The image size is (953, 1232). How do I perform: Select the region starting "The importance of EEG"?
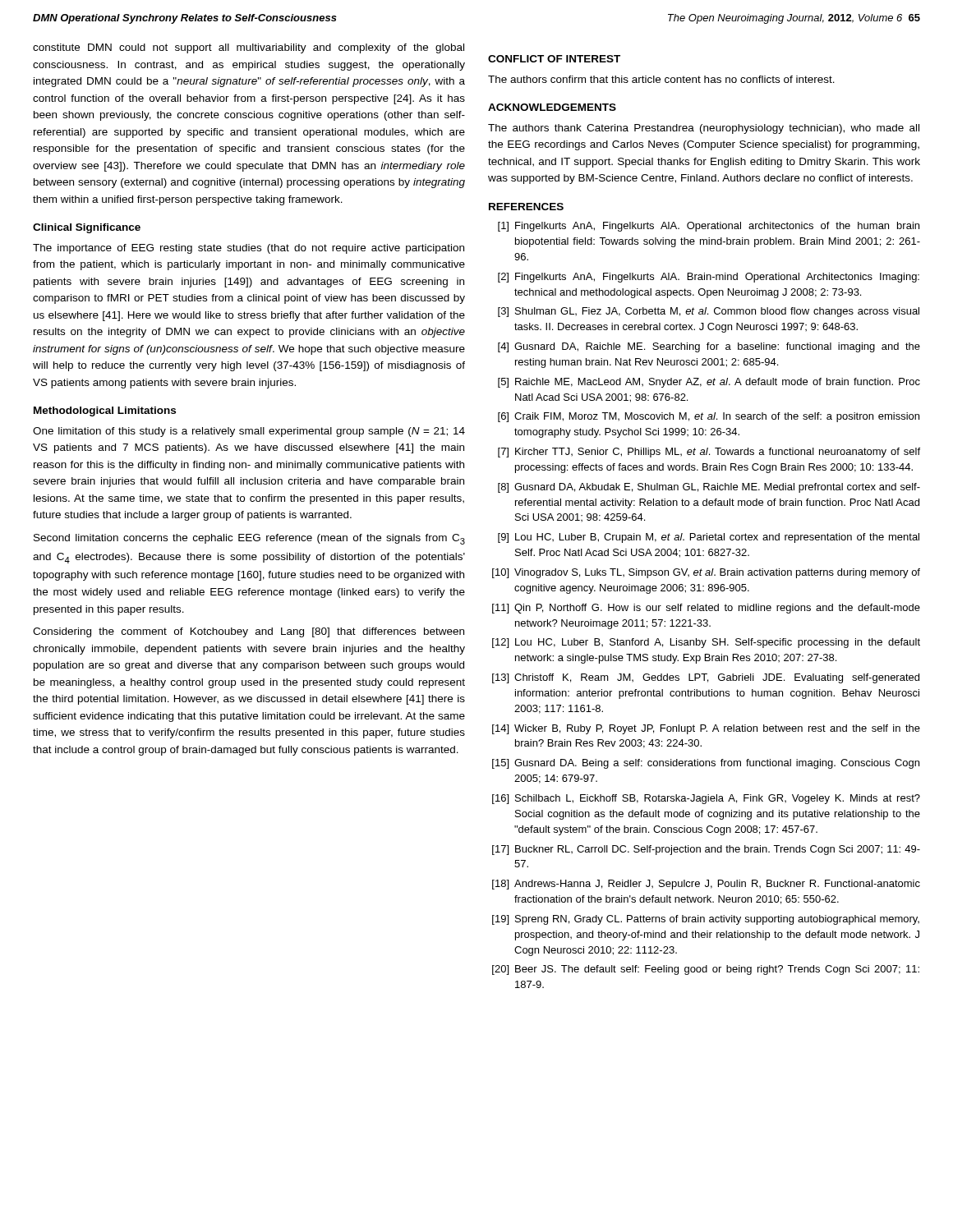click(x=249, y=315)
